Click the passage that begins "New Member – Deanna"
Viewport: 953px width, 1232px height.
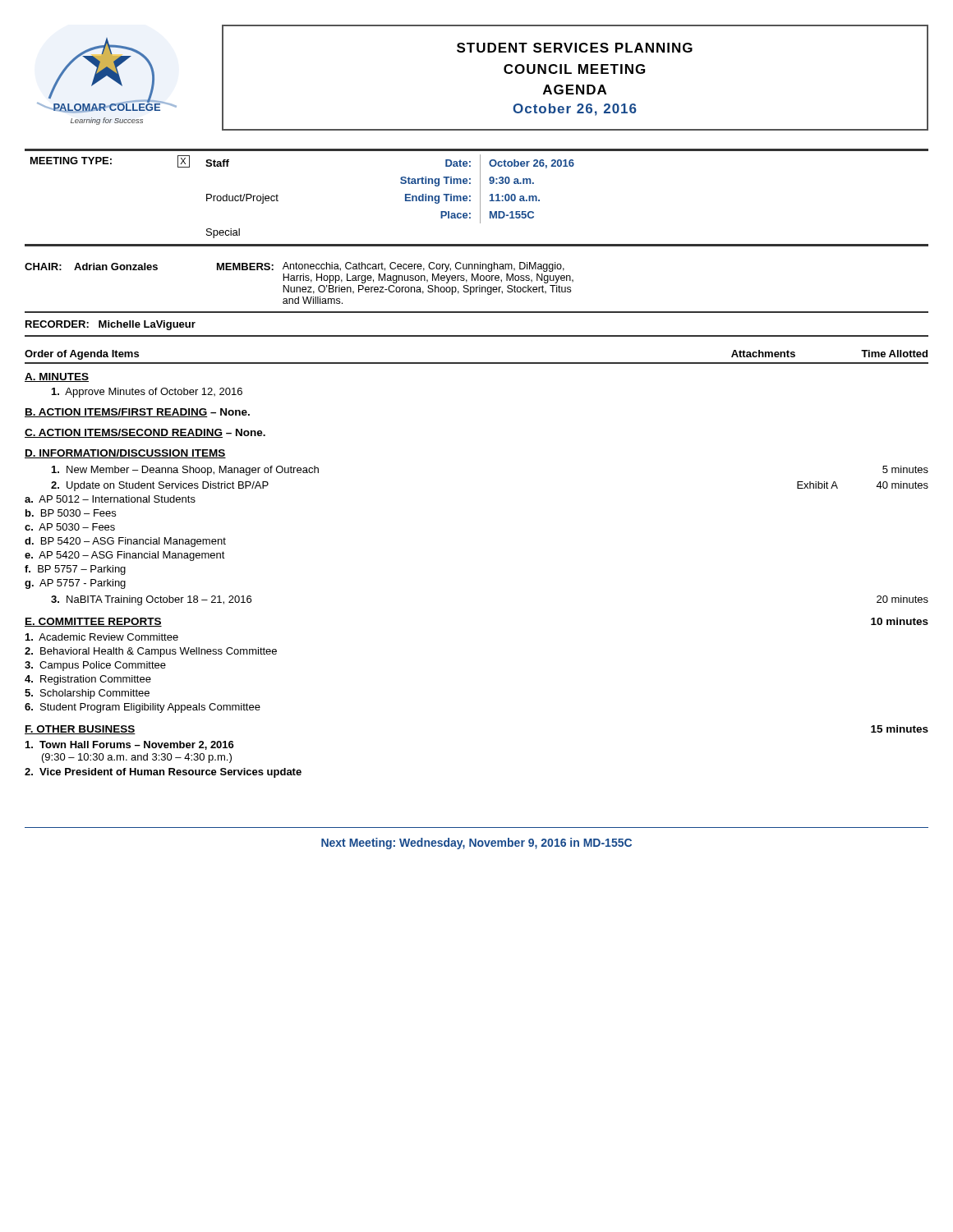point(185,469)
